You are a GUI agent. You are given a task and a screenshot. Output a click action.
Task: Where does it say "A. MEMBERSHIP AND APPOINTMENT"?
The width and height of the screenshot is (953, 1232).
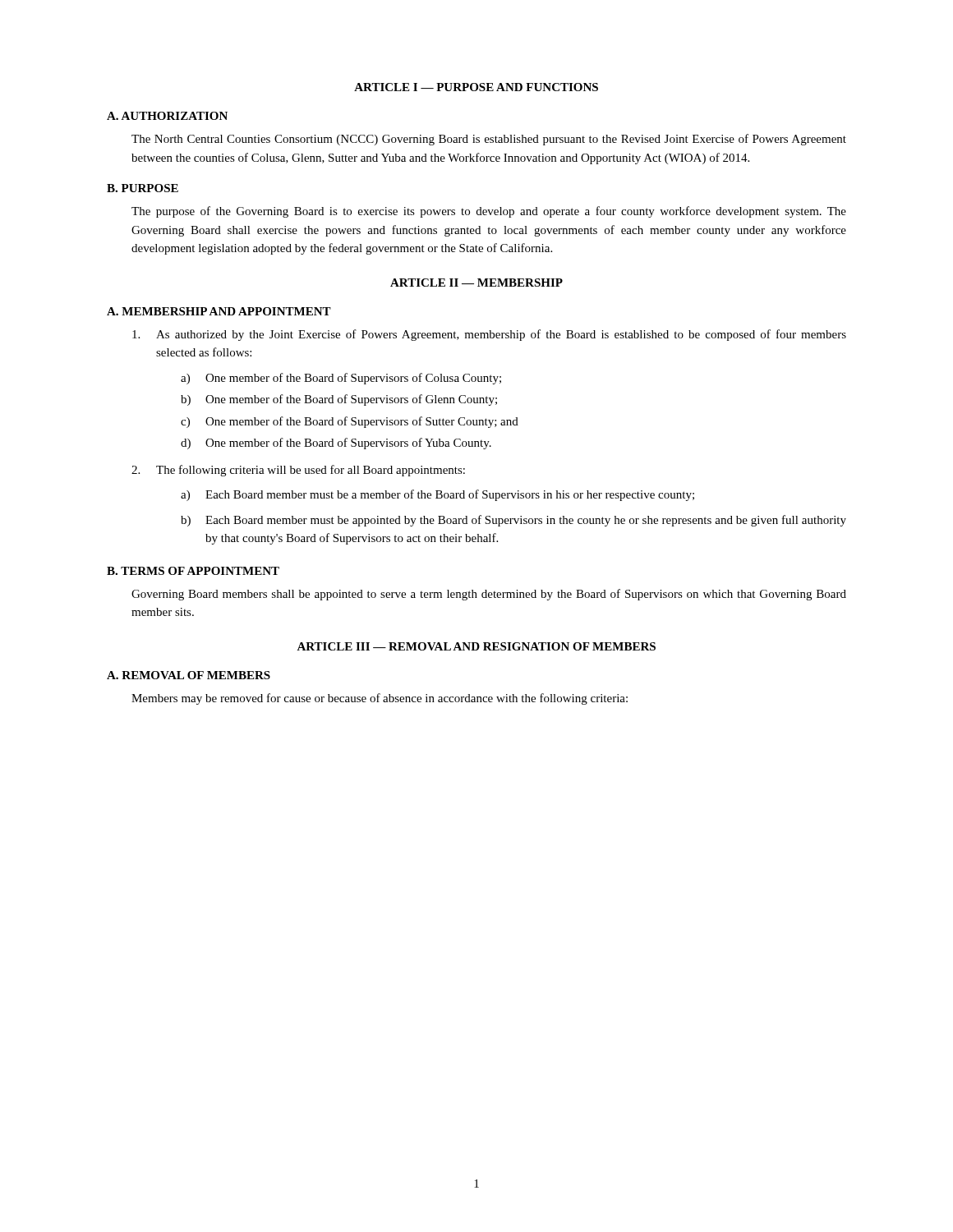pyautogui.click(x=219, y=311)
